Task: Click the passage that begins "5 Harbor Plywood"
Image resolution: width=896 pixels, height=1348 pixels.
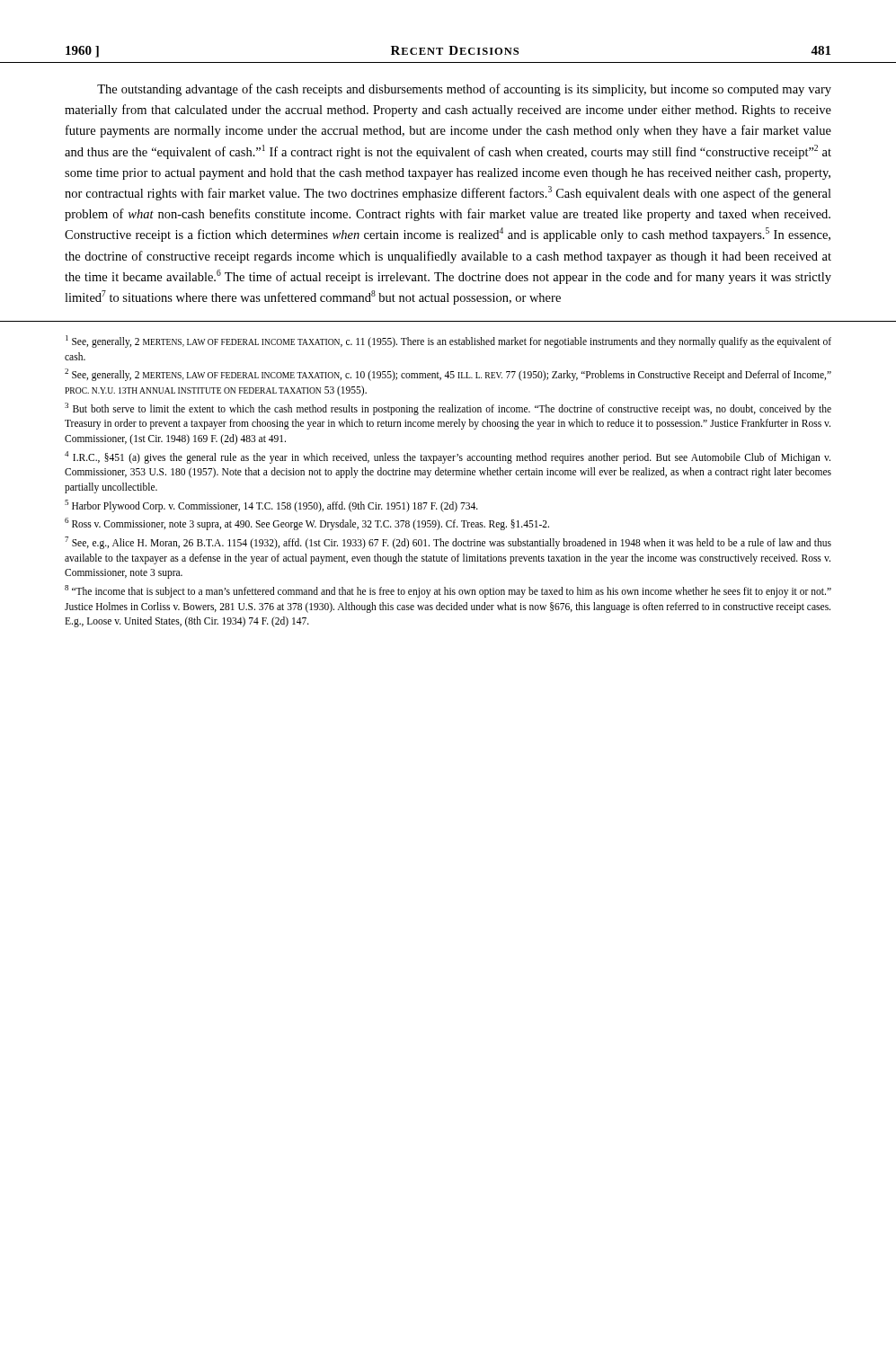Action: [271, 505]
